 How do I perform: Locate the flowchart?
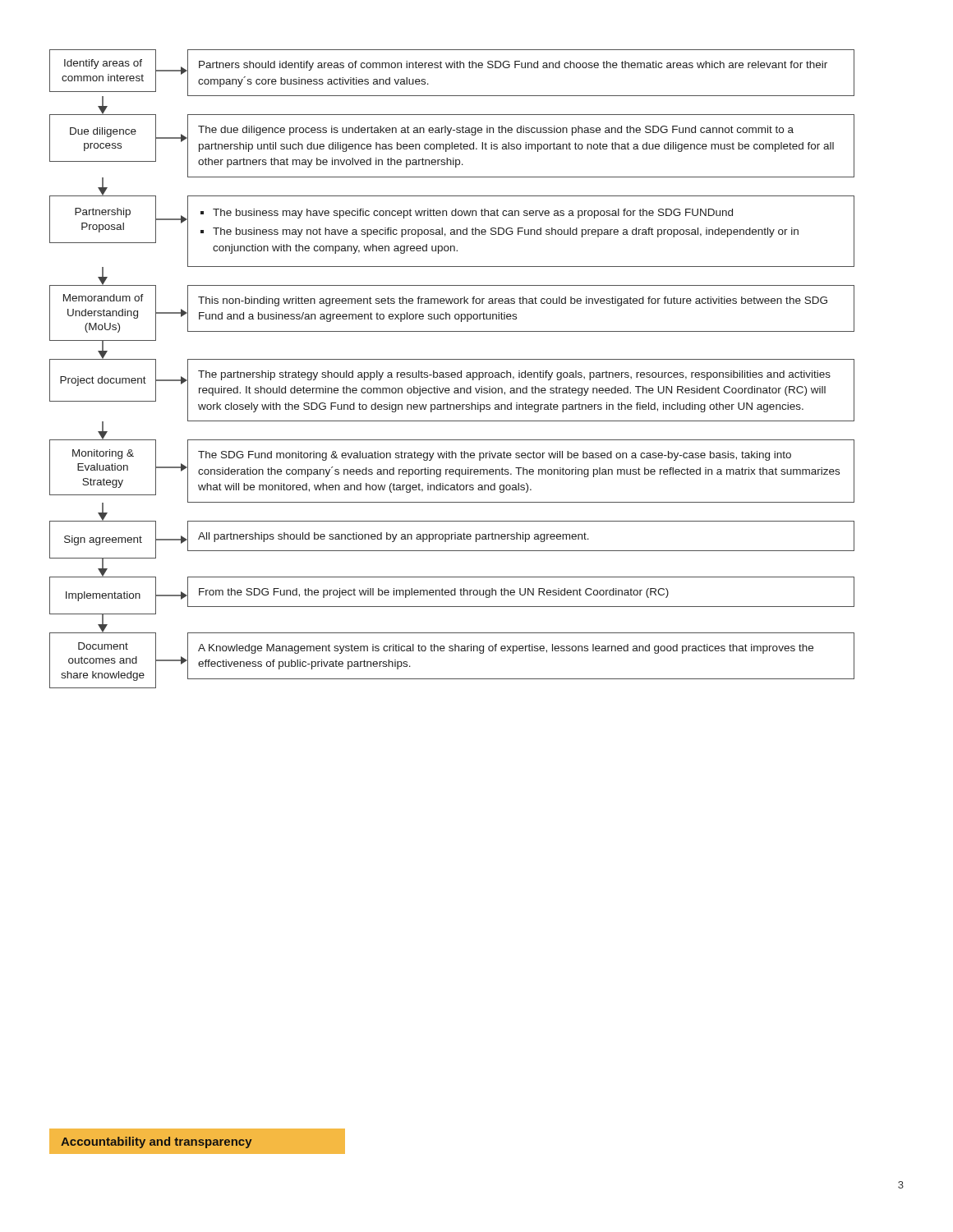(452, 369)
